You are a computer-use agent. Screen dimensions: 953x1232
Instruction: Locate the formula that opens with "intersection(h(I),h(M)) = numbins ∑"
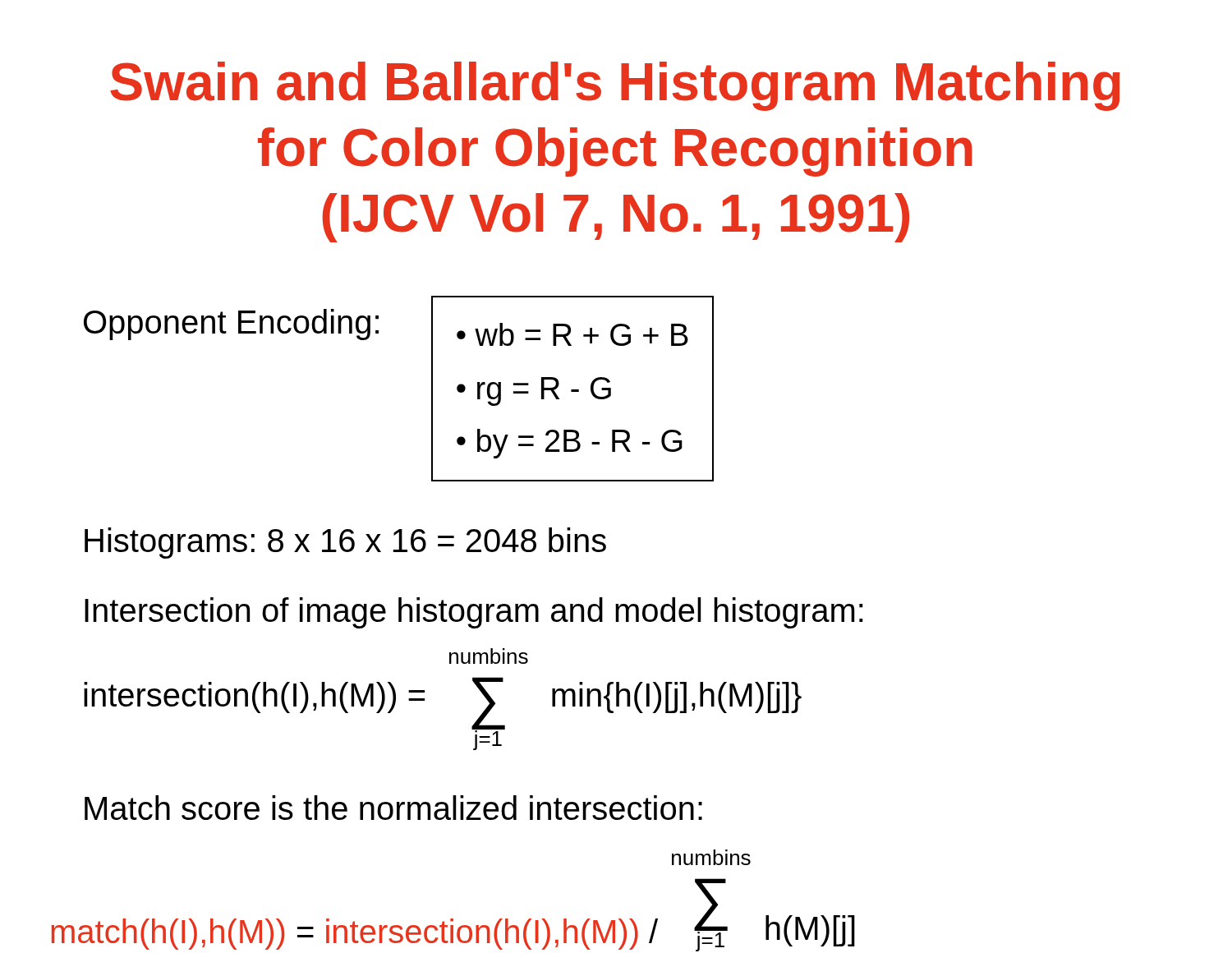(442, 697)
